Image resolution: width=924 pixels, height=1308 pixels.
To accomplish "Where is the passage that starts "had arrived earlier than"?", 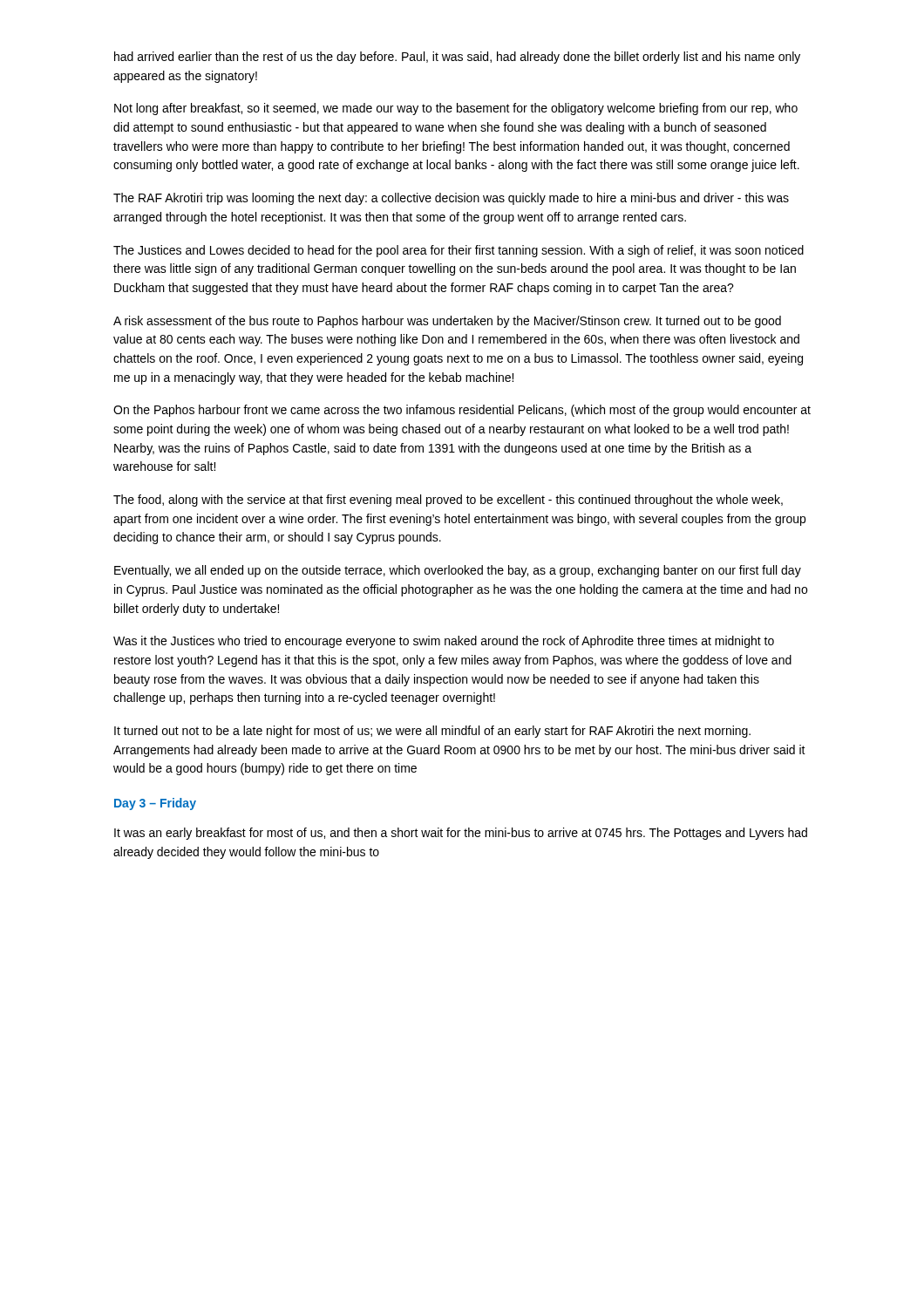I will coord(457,66).
